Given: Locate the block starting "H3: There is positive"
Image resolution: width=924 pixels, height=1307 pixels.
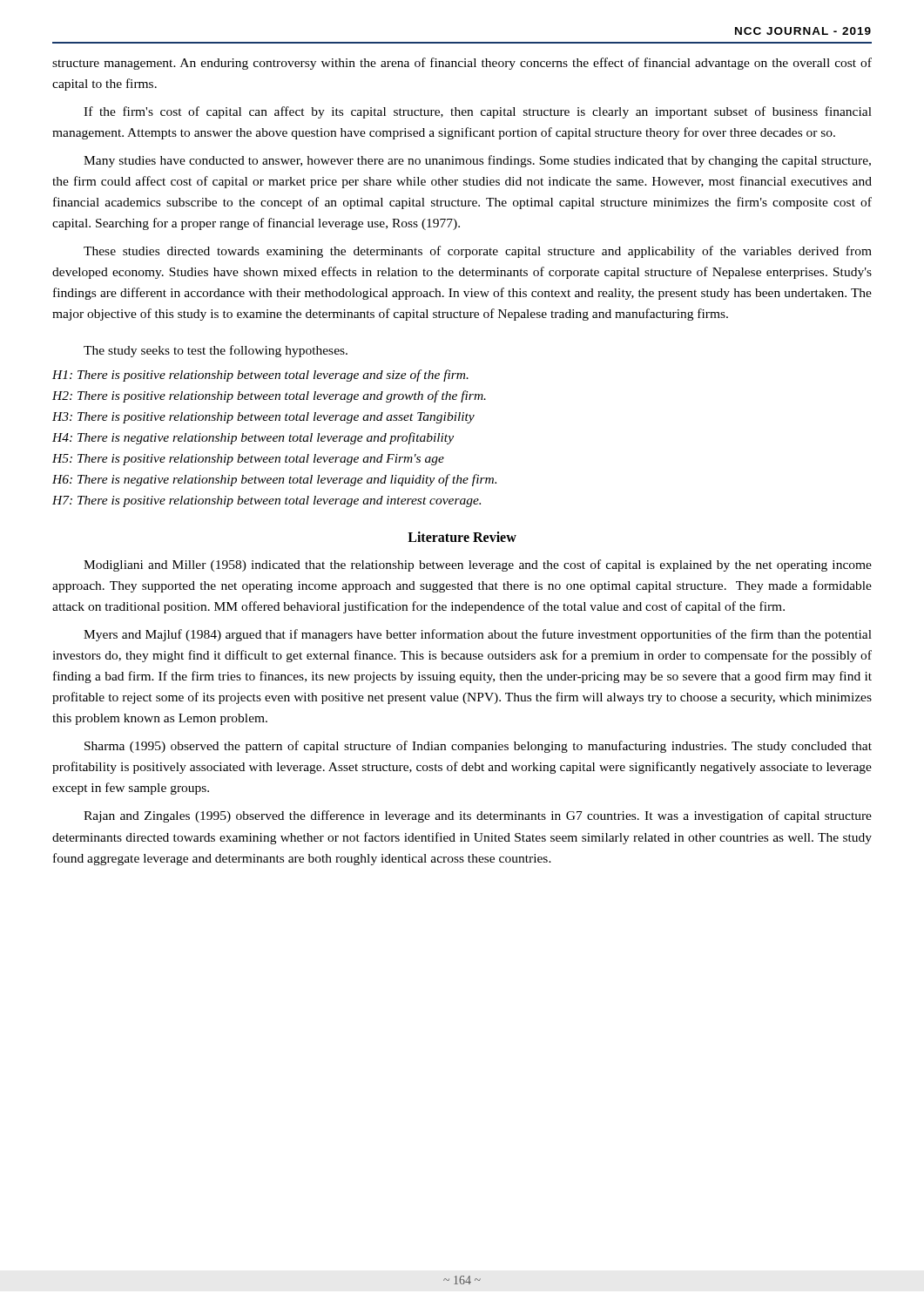Looking at the screenshot, I should (x=263, y=416).
